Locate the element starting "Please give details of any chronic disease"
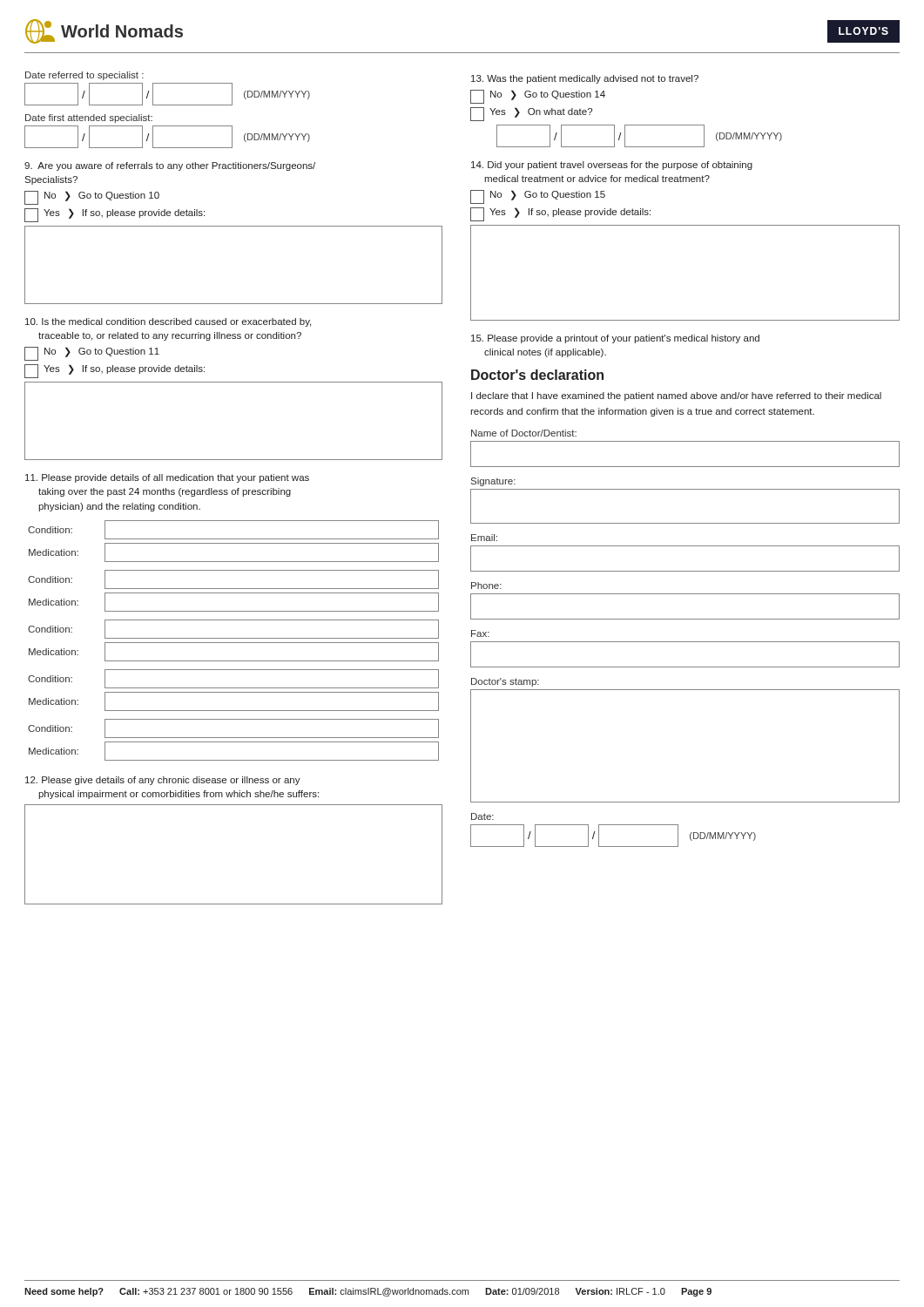This screenshot has width=924, height=1307. click(x=163, y=781)
